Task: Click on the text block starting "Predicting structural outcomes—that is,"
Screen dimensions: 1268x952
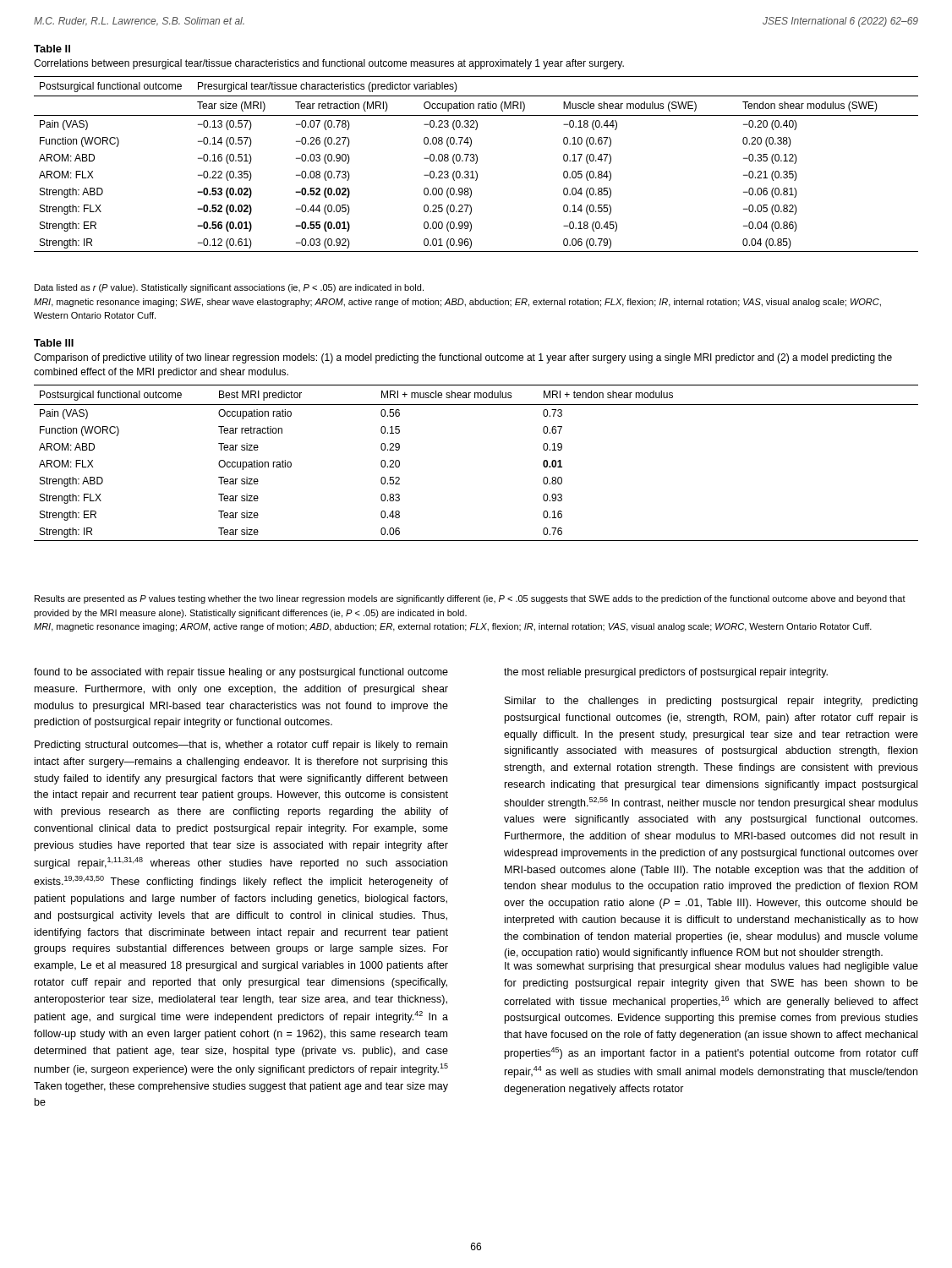Action: tap(241, 924)
